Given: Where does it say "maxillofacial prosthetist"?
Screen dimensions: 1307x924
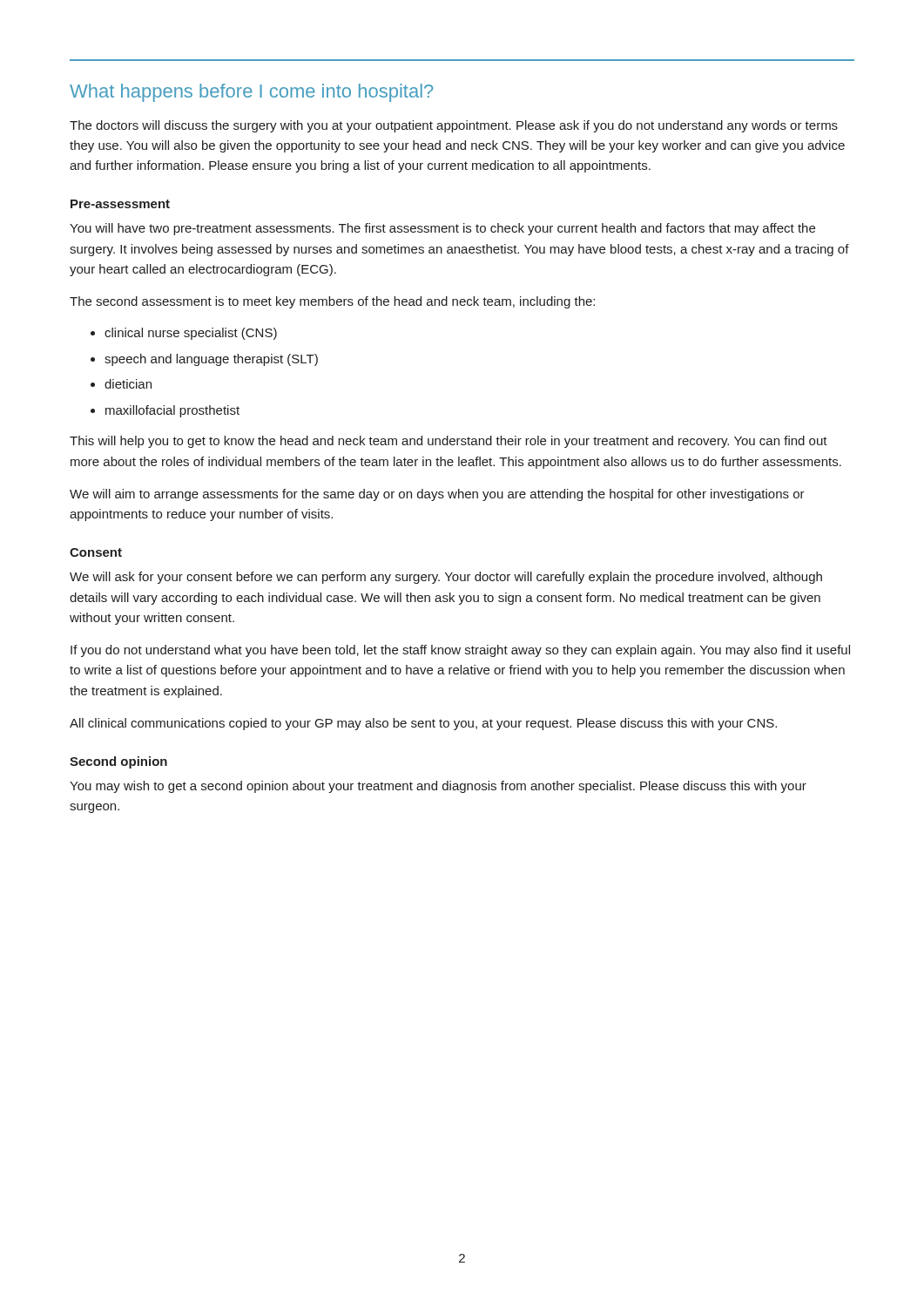Looking at the screenshot, I should tap(172, 410).
